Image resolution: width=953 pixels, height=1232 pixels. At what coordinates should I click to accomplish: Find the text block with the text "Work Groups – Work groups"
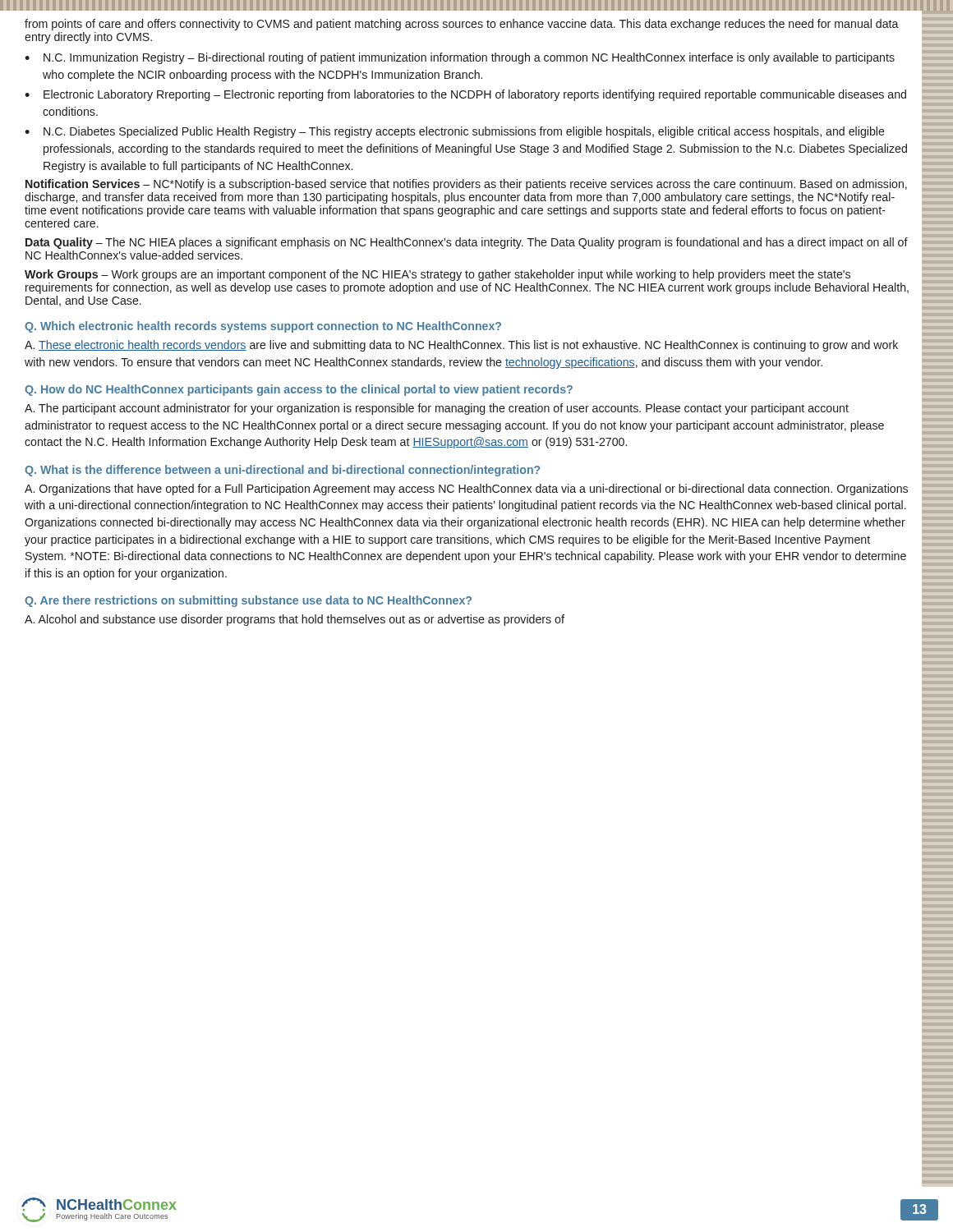click(469, 288)
